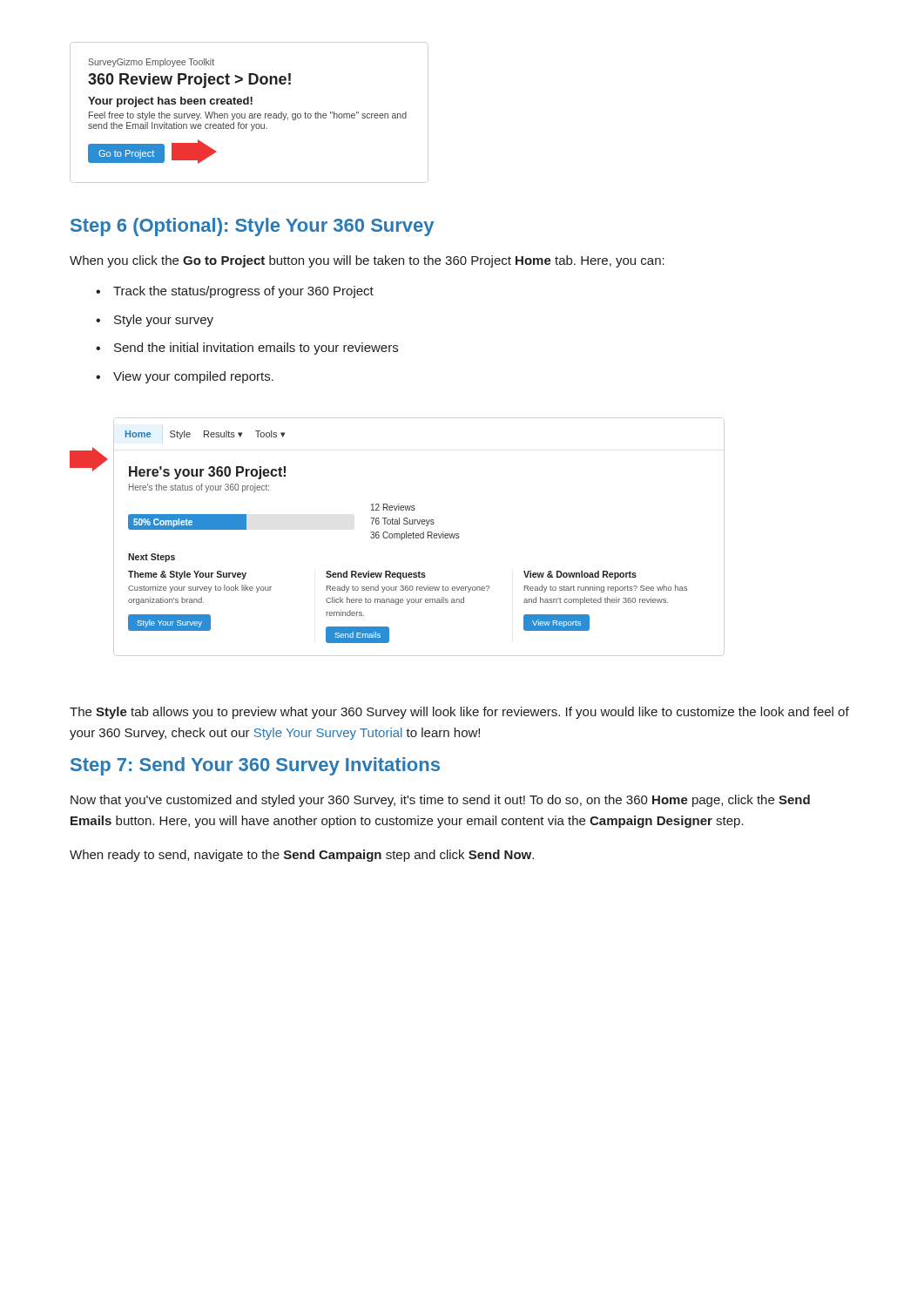
Task: Select the text block that says "When ready to"
Action: point(462,855)
